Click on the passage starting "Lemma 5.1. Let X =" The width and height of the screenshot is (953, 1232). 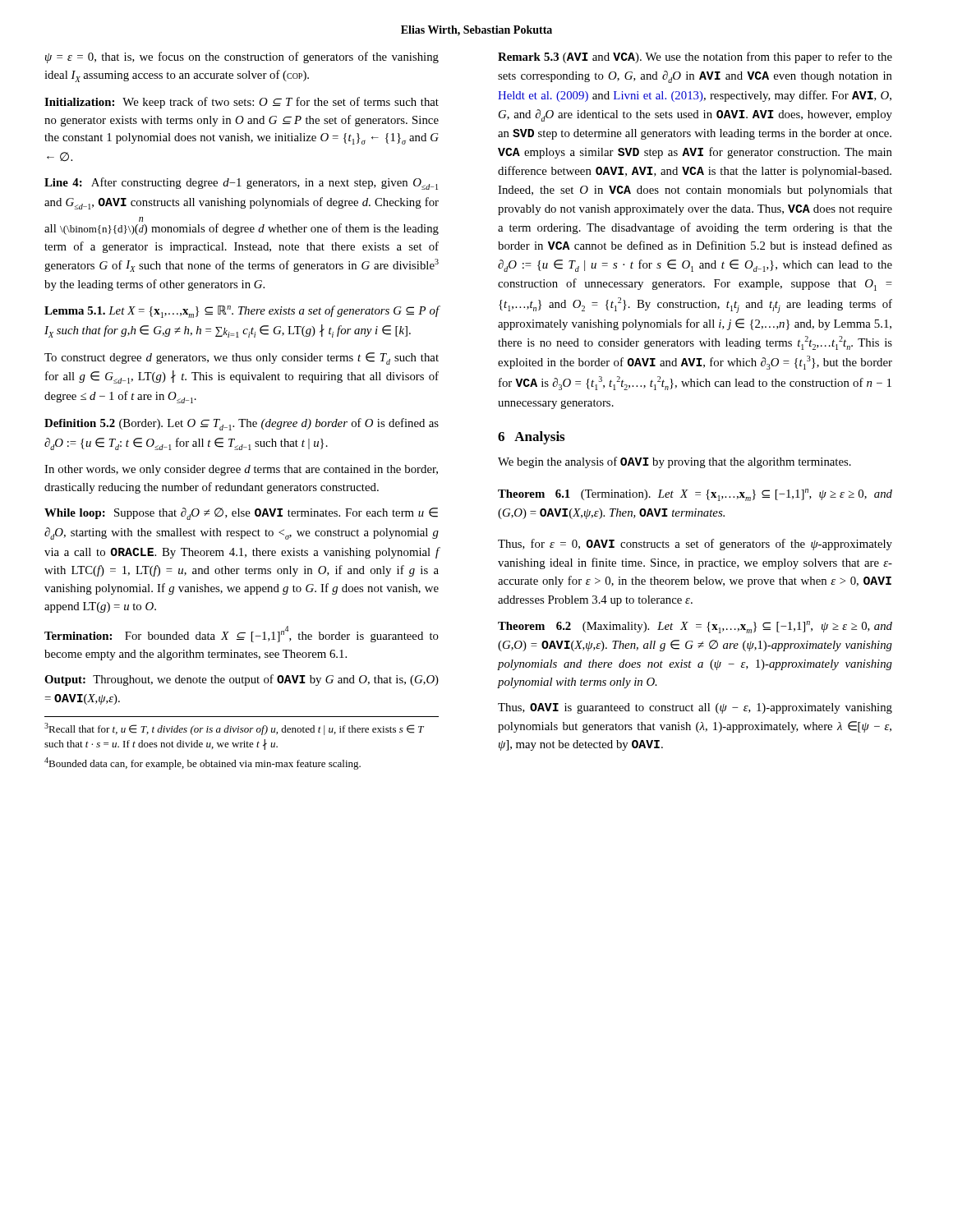[x=242, y=321]
